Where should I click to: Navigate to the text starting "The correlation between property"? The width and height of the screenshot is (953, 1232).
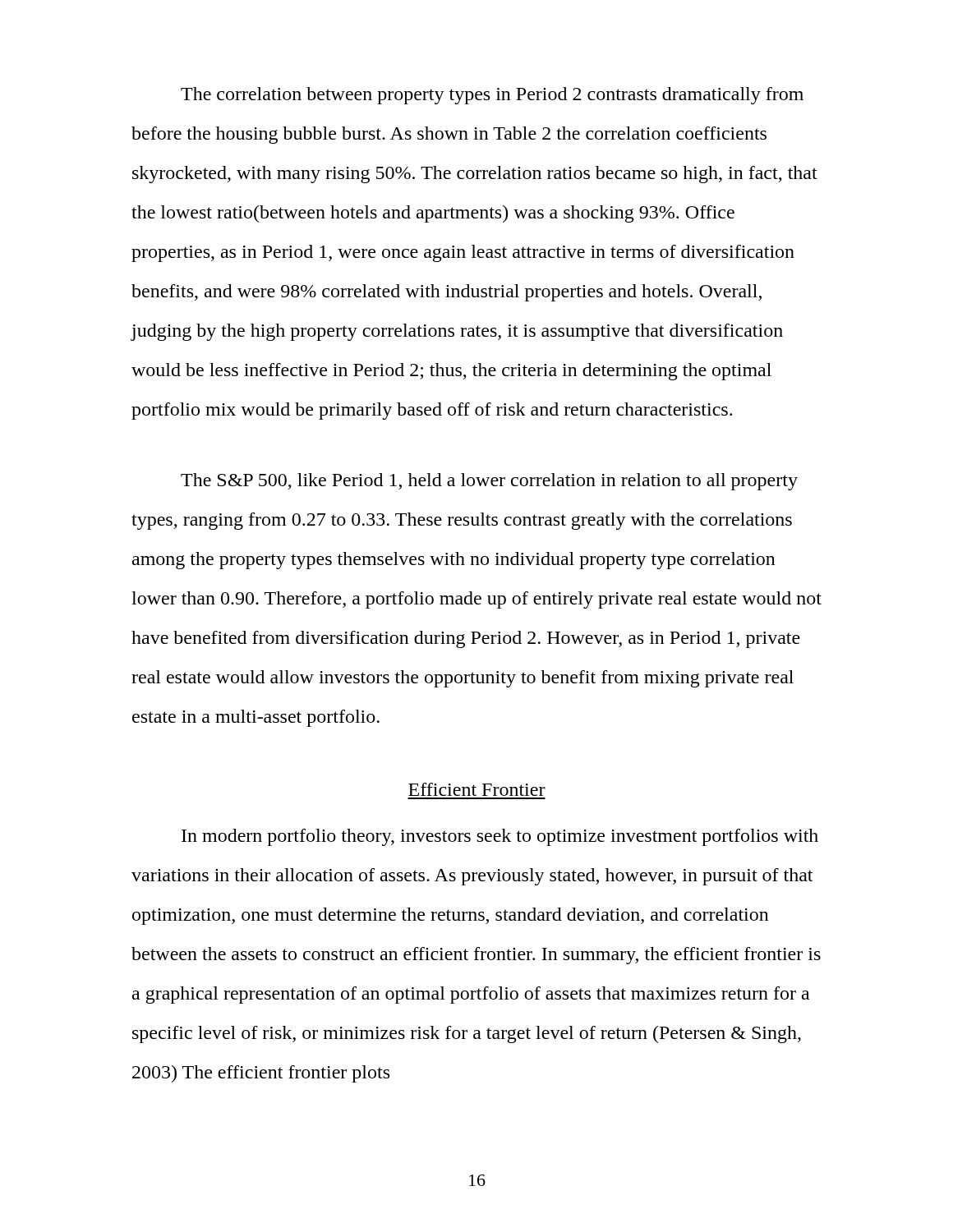pyautogui.click(x=476, y=251)
